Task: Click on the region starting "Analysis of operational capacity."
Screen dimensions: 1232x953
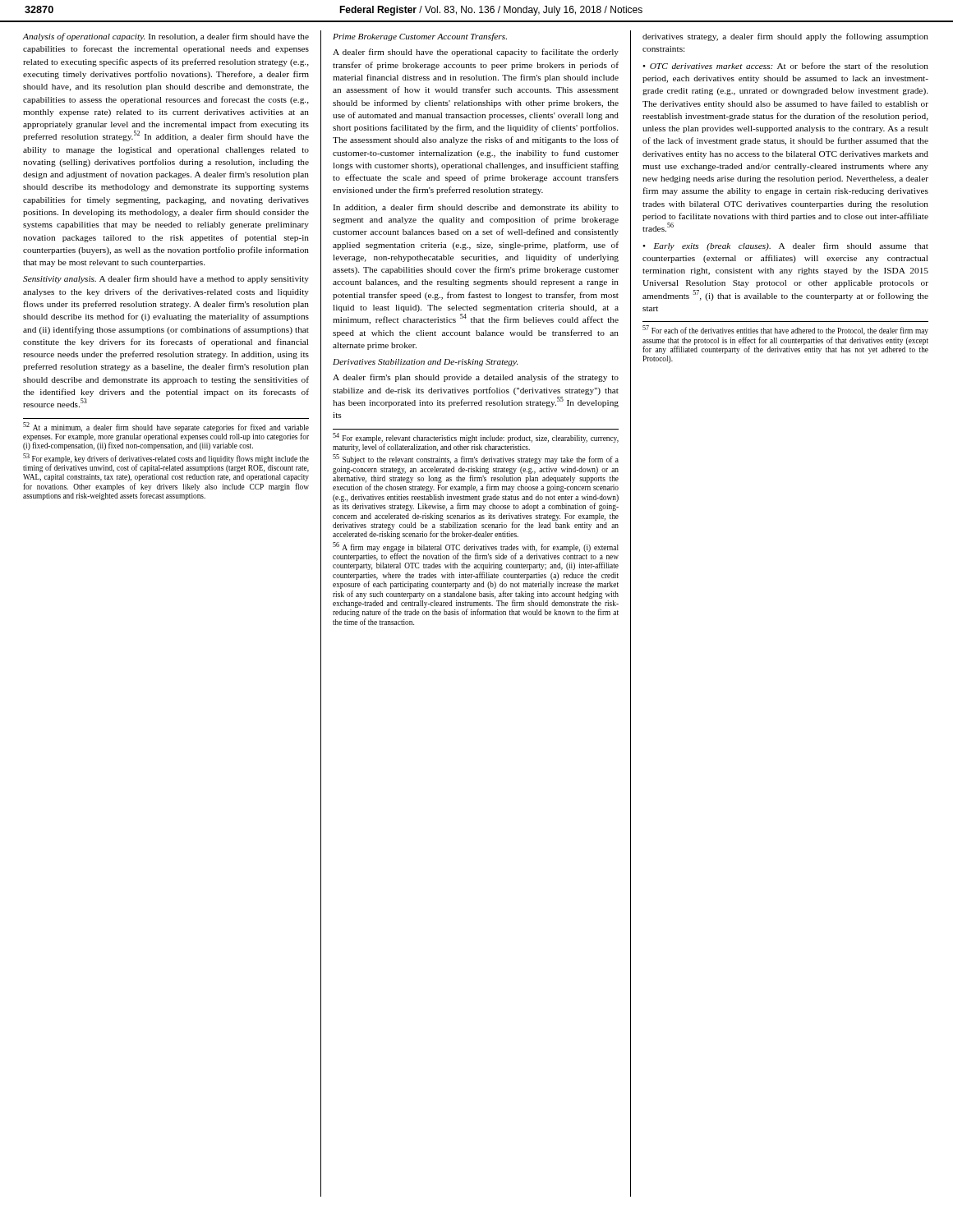Action: point(166,150)
